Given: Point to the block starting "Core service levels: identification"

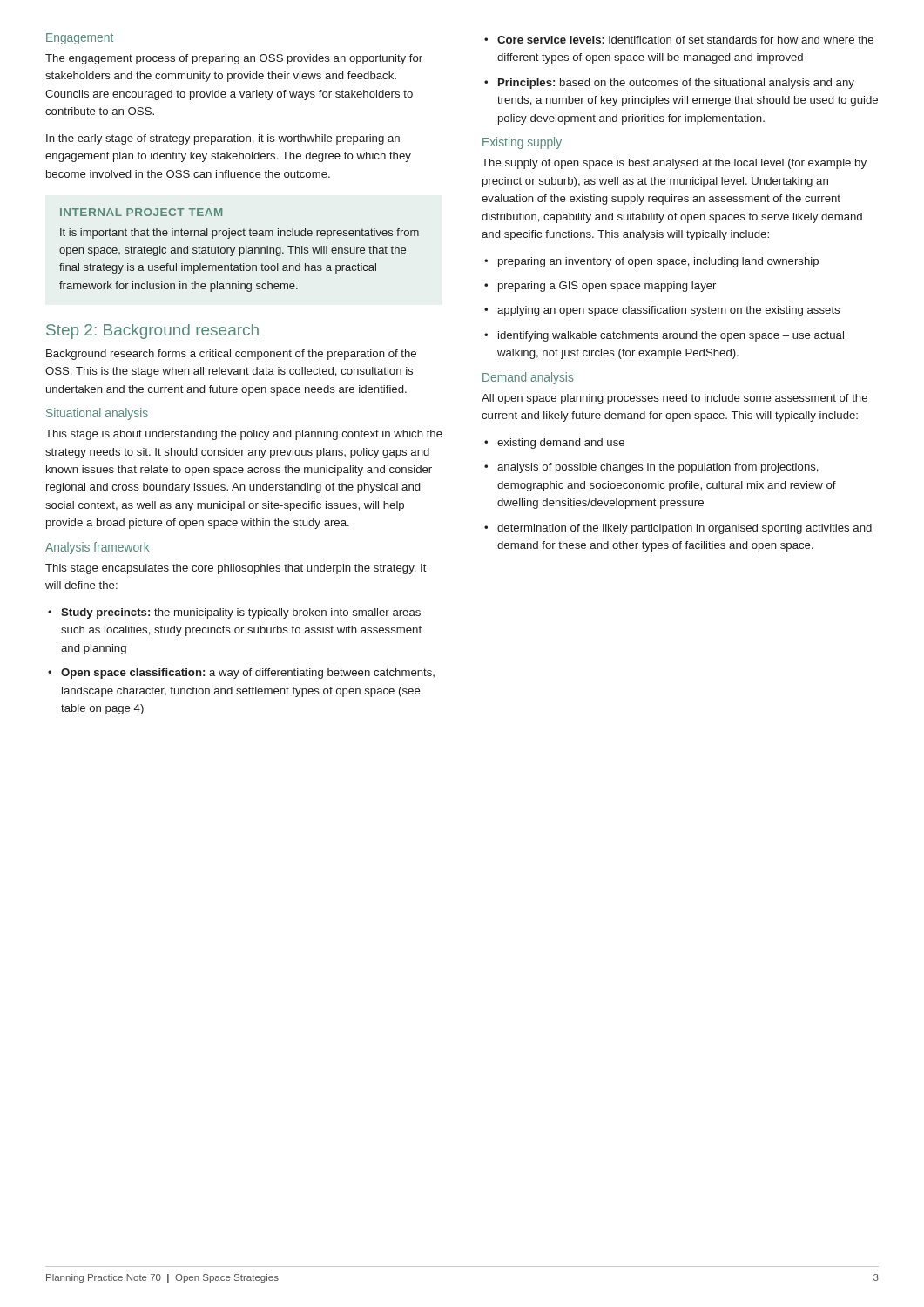Looking at the screenshot, I should coord(686,49).
